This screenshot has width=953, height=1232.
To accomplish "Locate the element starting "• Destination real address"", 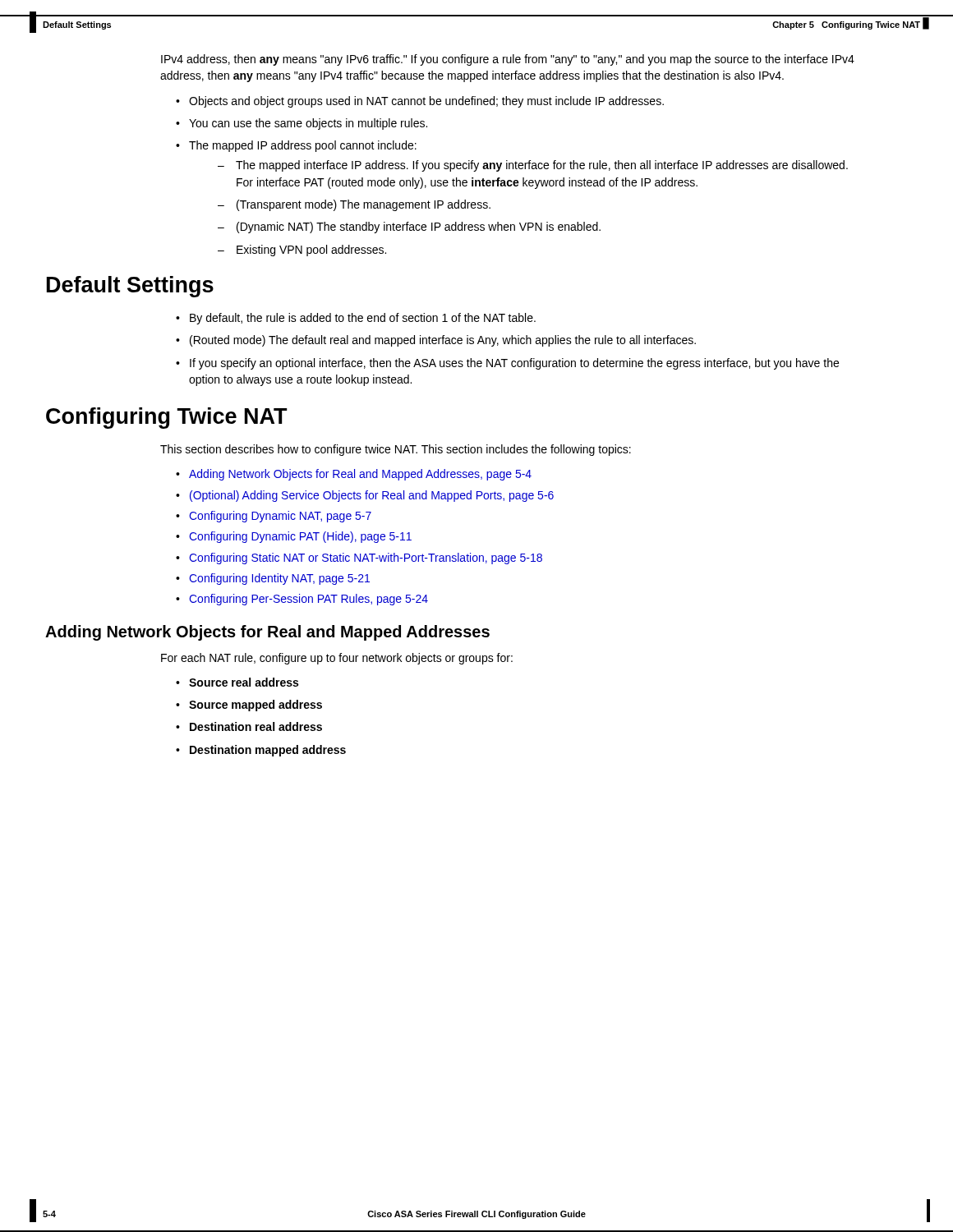I will click(x=249, y=727).
